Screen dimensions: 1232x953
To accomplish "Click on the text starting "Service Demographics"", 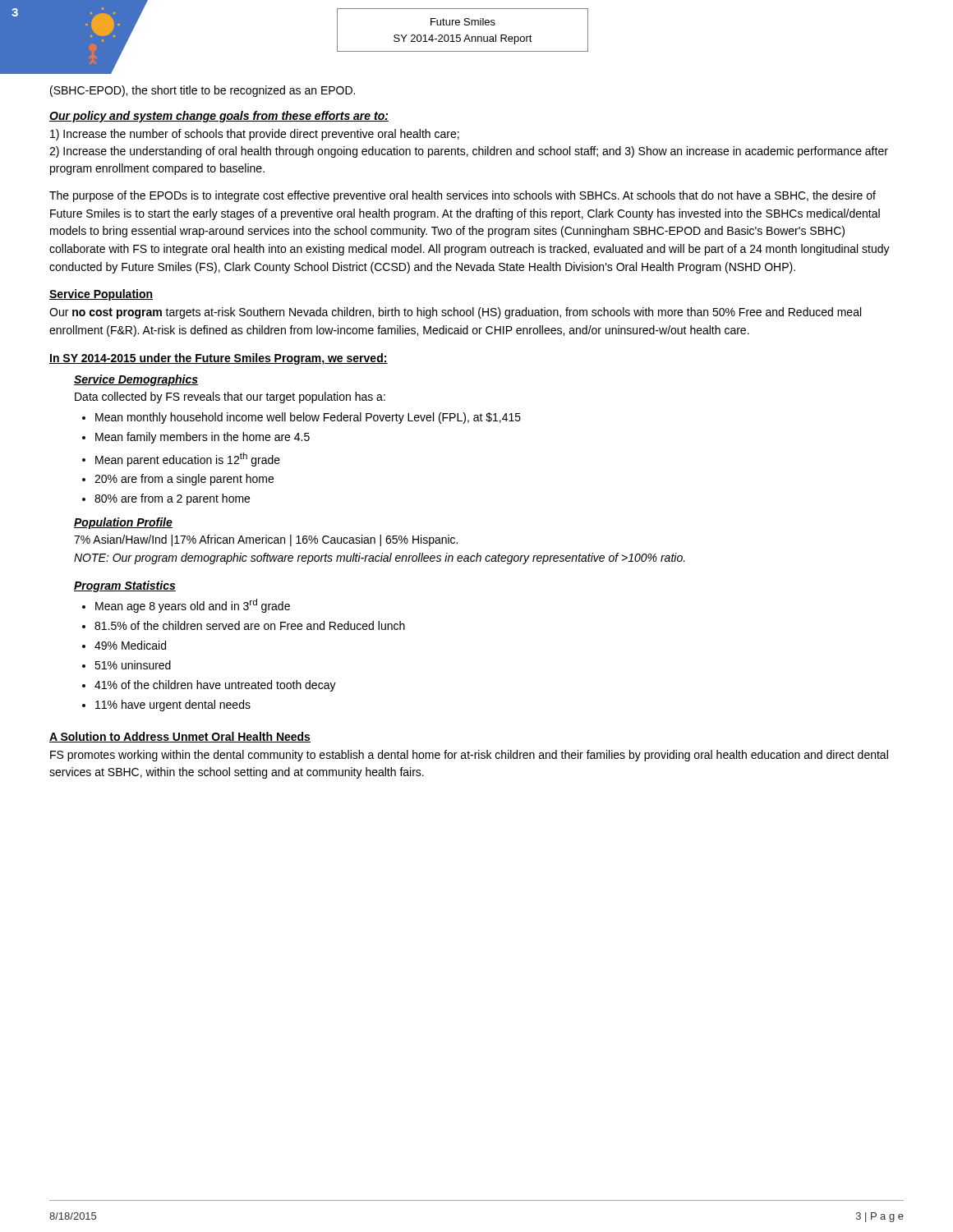I will tap(136, 379).
